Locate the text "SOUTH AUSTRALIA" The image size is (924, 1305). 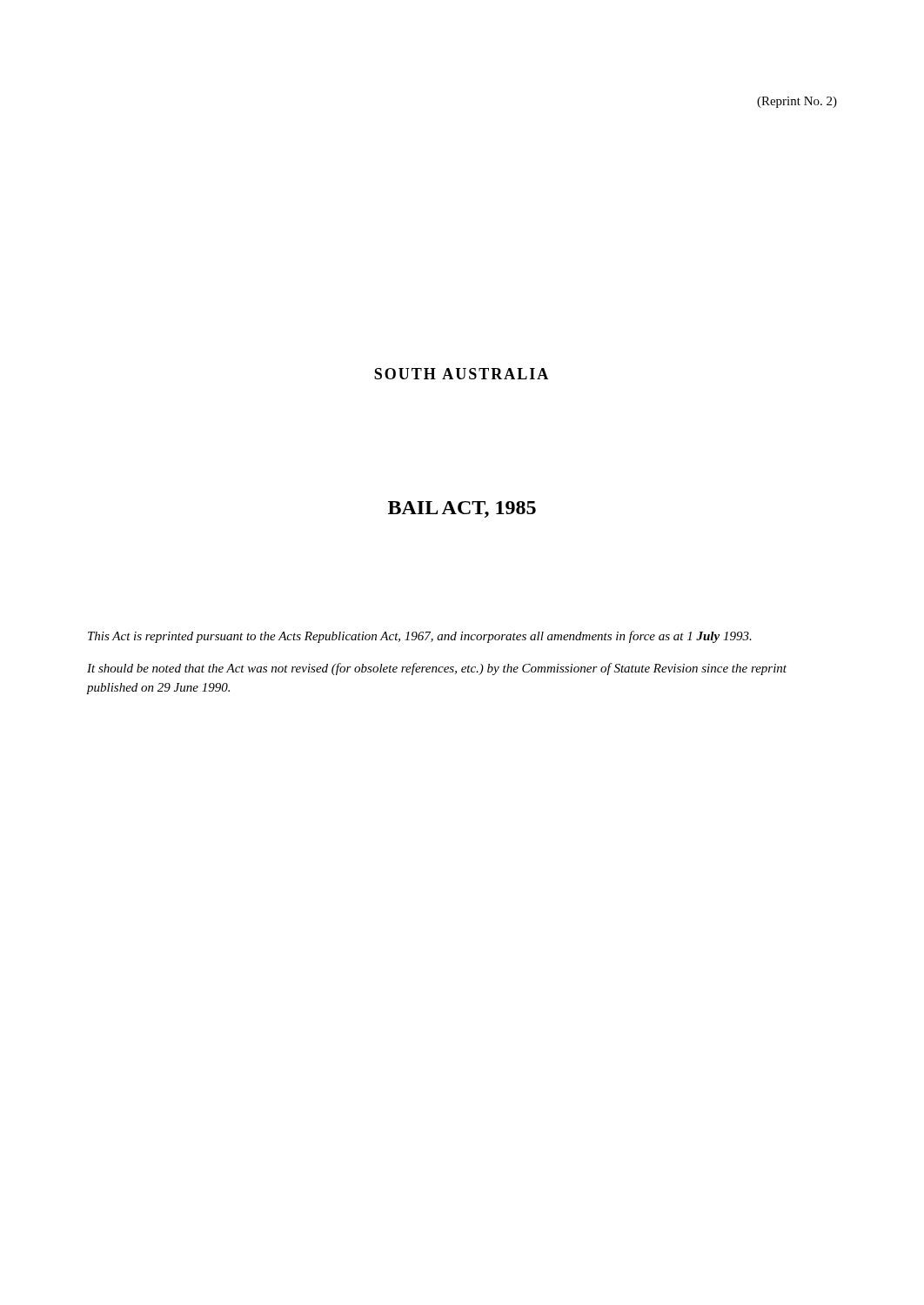tap(462, 374)
